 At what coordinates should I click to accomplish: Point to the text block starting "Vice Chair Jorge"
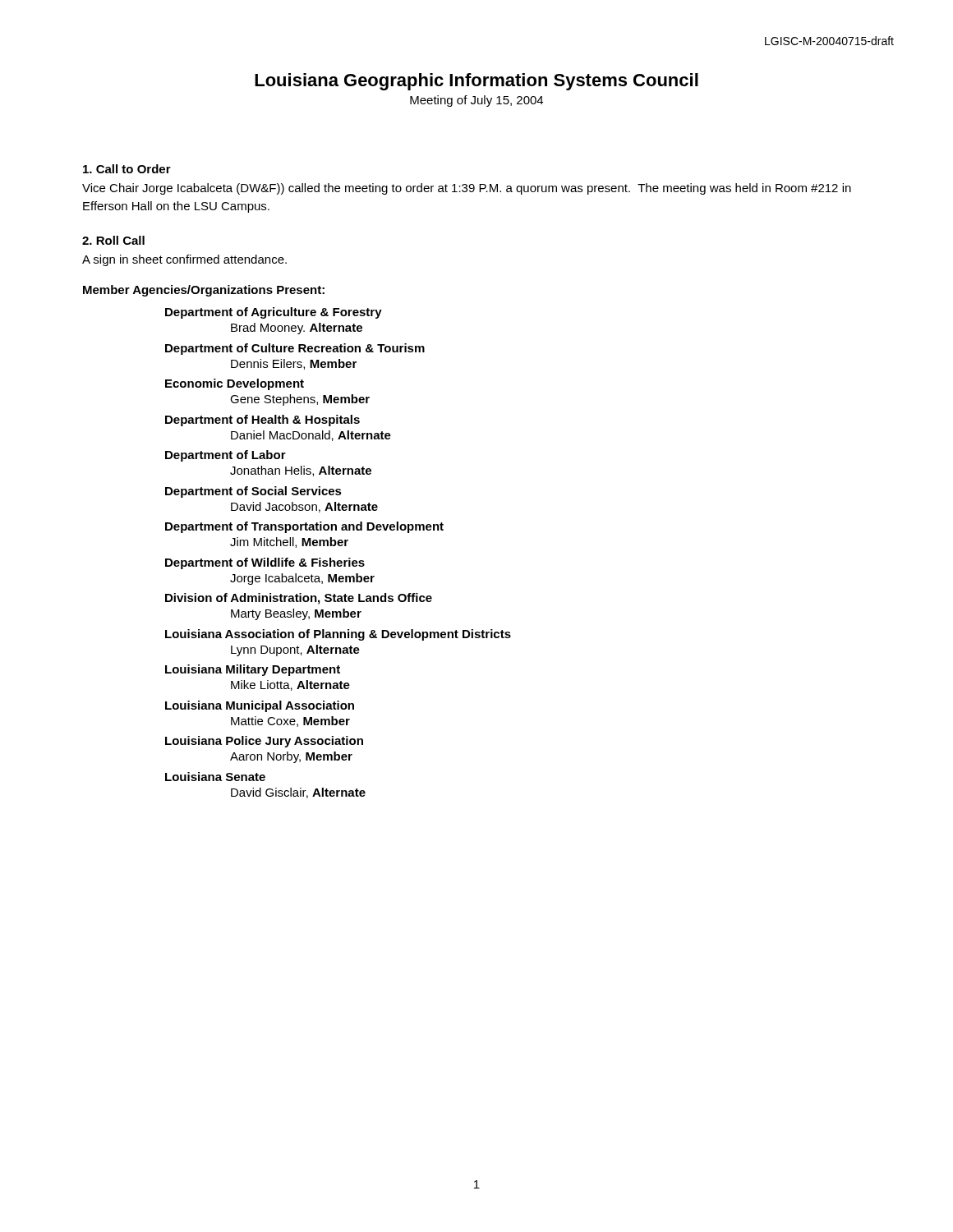tap(467, 197)
